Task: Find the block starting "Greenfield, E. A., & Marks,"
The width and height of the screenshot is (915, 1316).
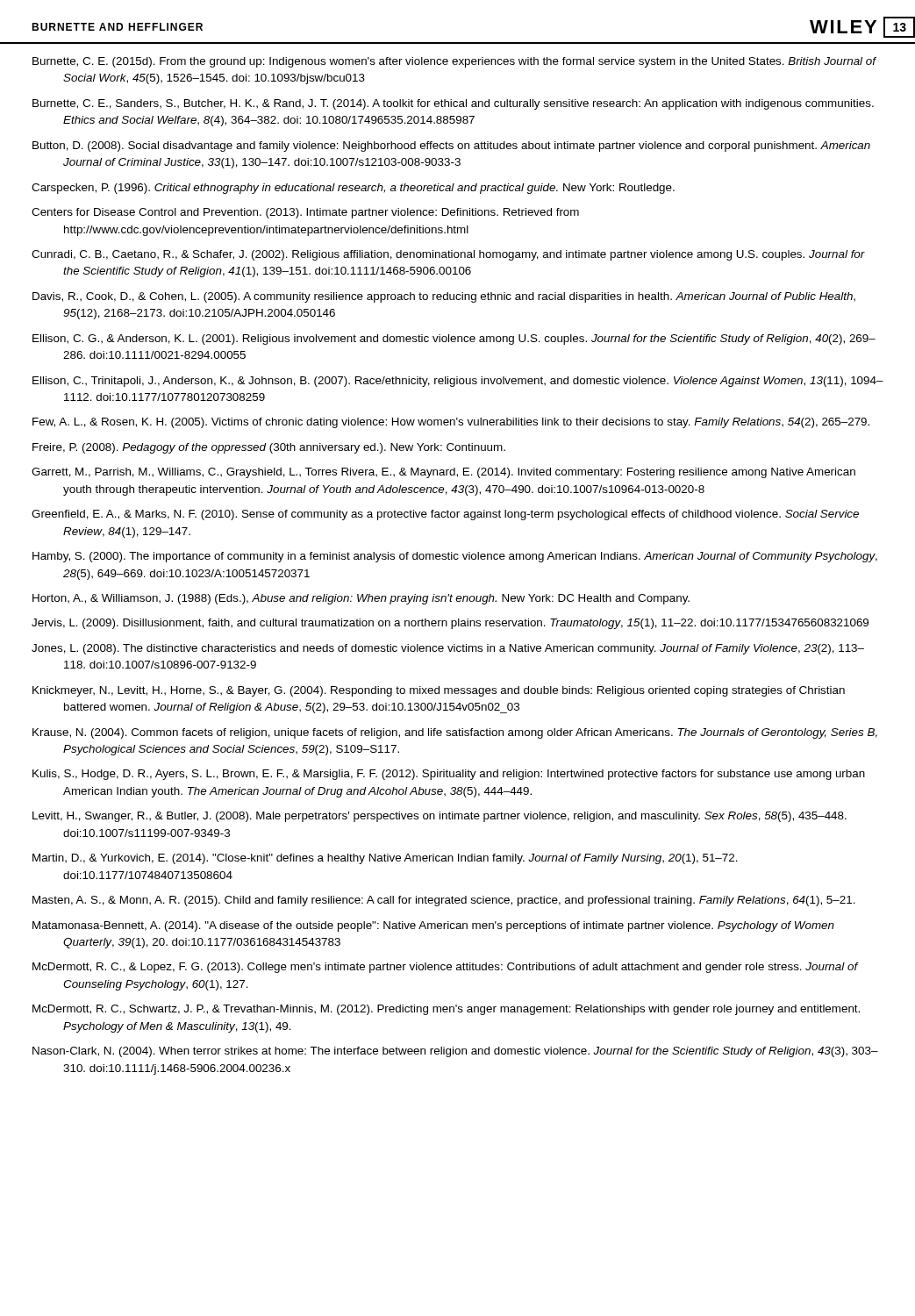Action: point(445,522)
